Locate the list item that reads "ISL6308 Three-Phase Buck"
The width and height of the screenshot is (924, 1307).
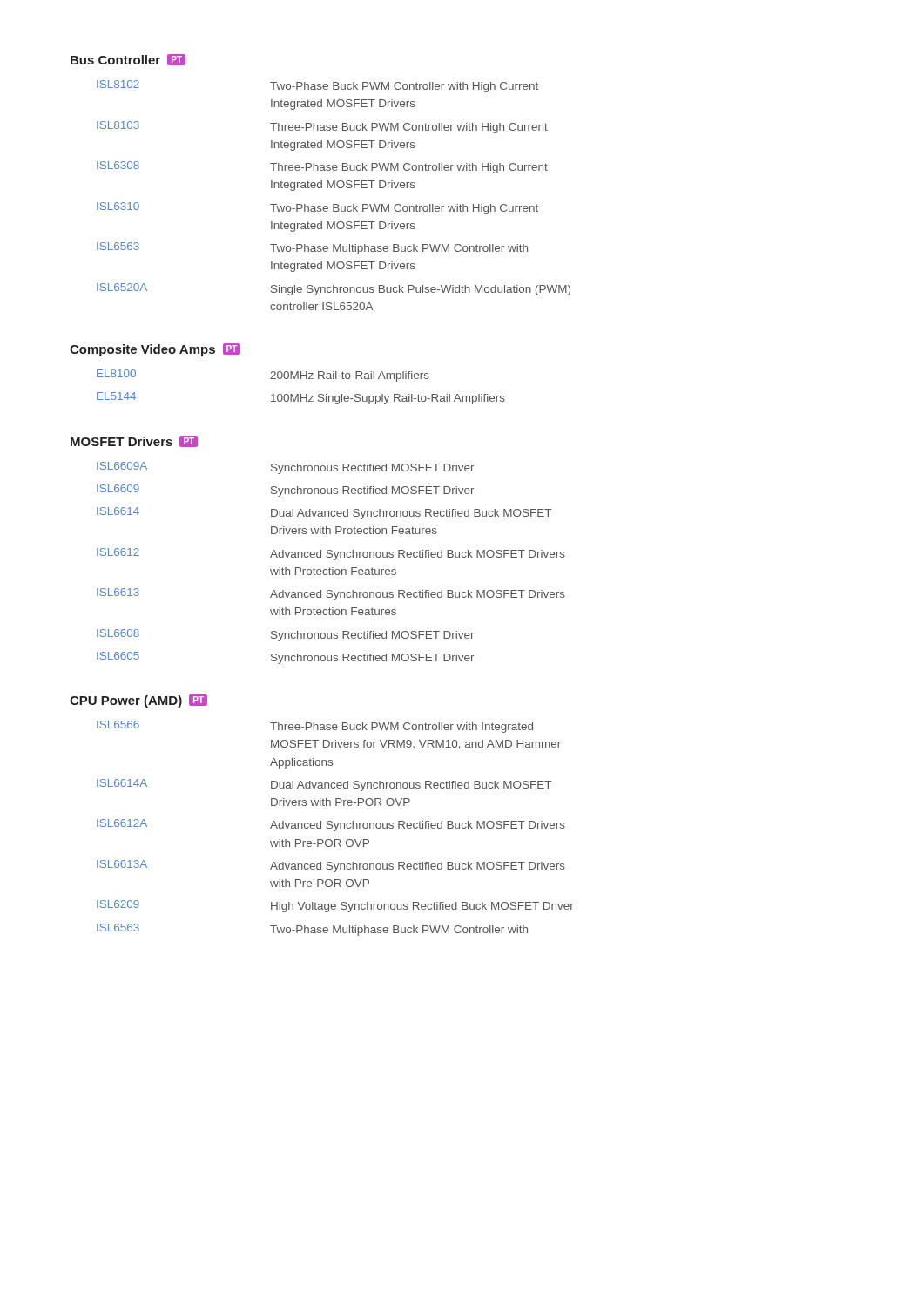(x=462, y=176)
